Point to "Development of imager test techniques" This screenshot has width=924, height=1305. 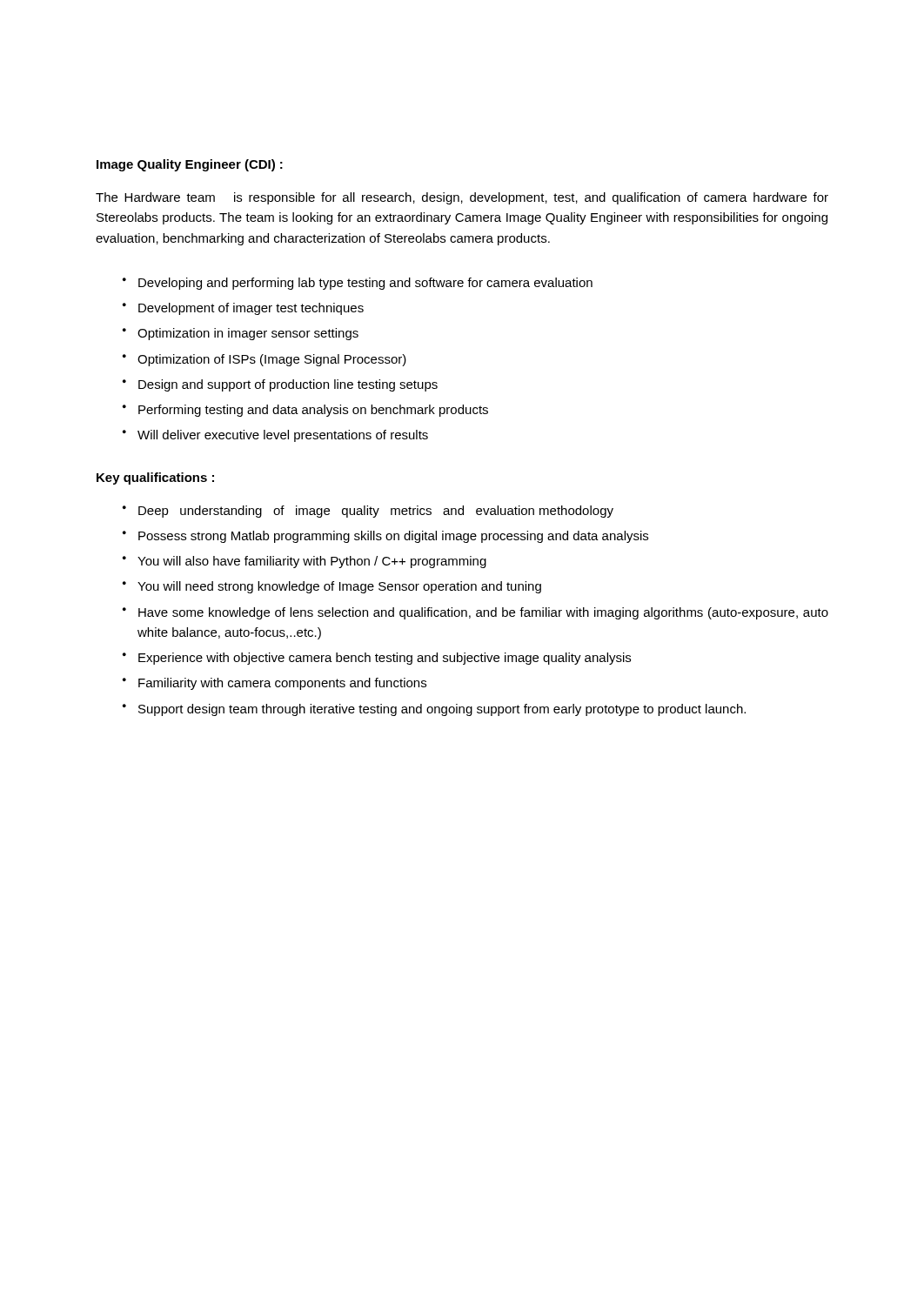pos(251,308)
